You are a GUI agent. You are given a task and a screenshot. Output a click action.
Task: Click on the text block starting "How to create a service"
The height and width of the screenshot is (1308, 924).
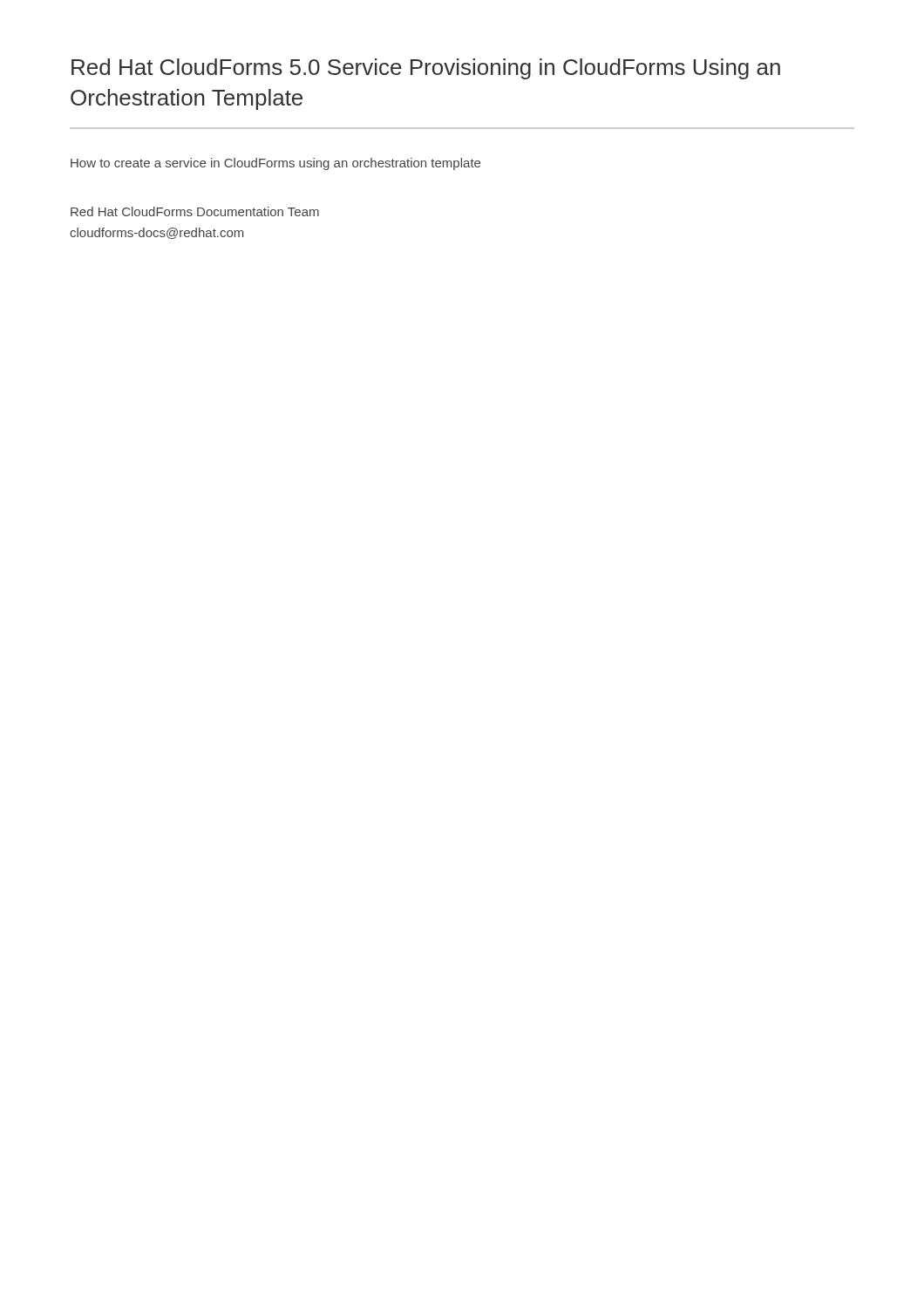click(275, 163)
